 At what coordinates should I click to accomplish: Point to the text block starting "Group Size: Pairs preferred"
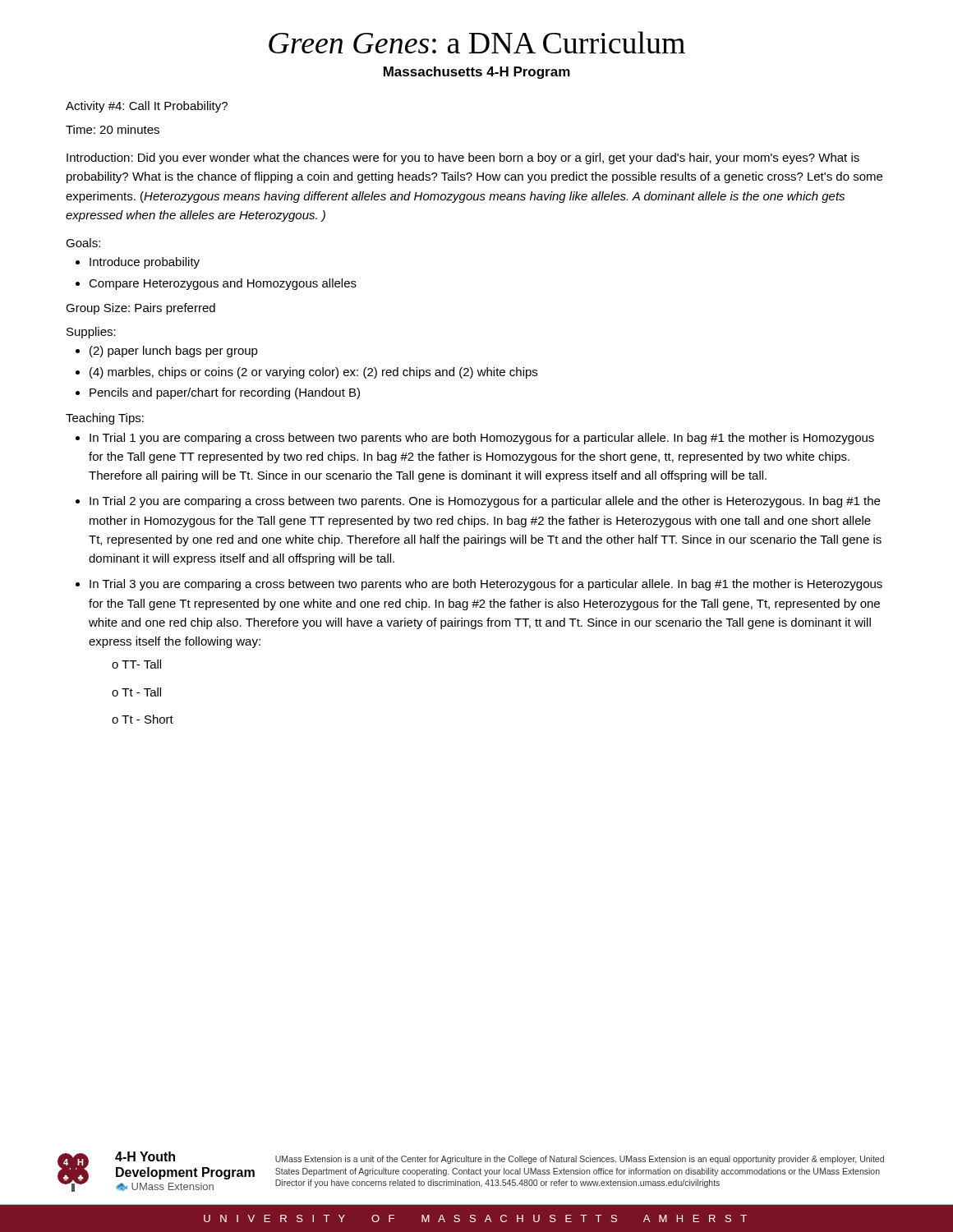(x=141, y=308)
